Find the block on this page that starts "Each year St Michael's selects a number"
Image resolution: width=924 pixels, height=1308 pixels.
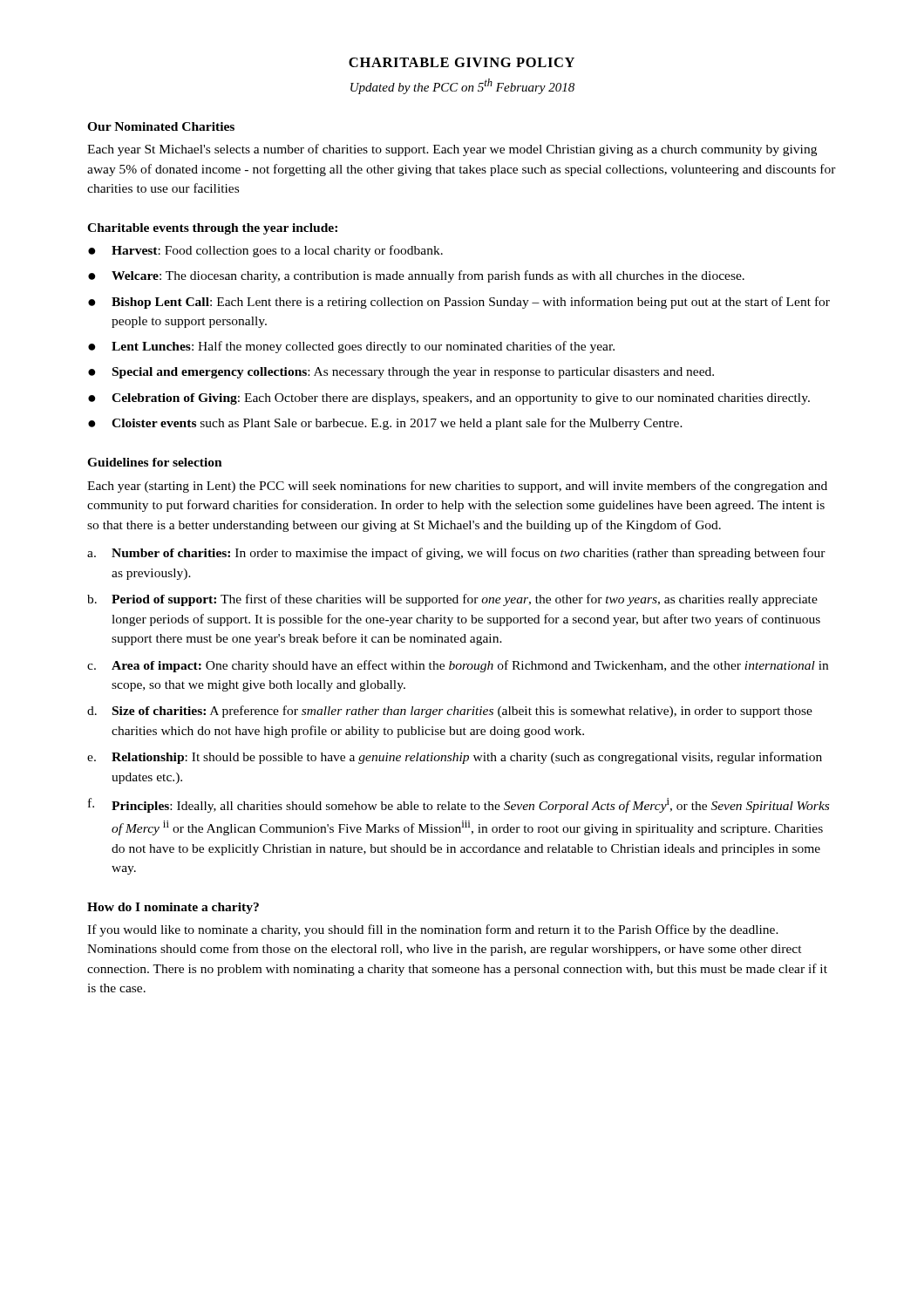(461, 168)
